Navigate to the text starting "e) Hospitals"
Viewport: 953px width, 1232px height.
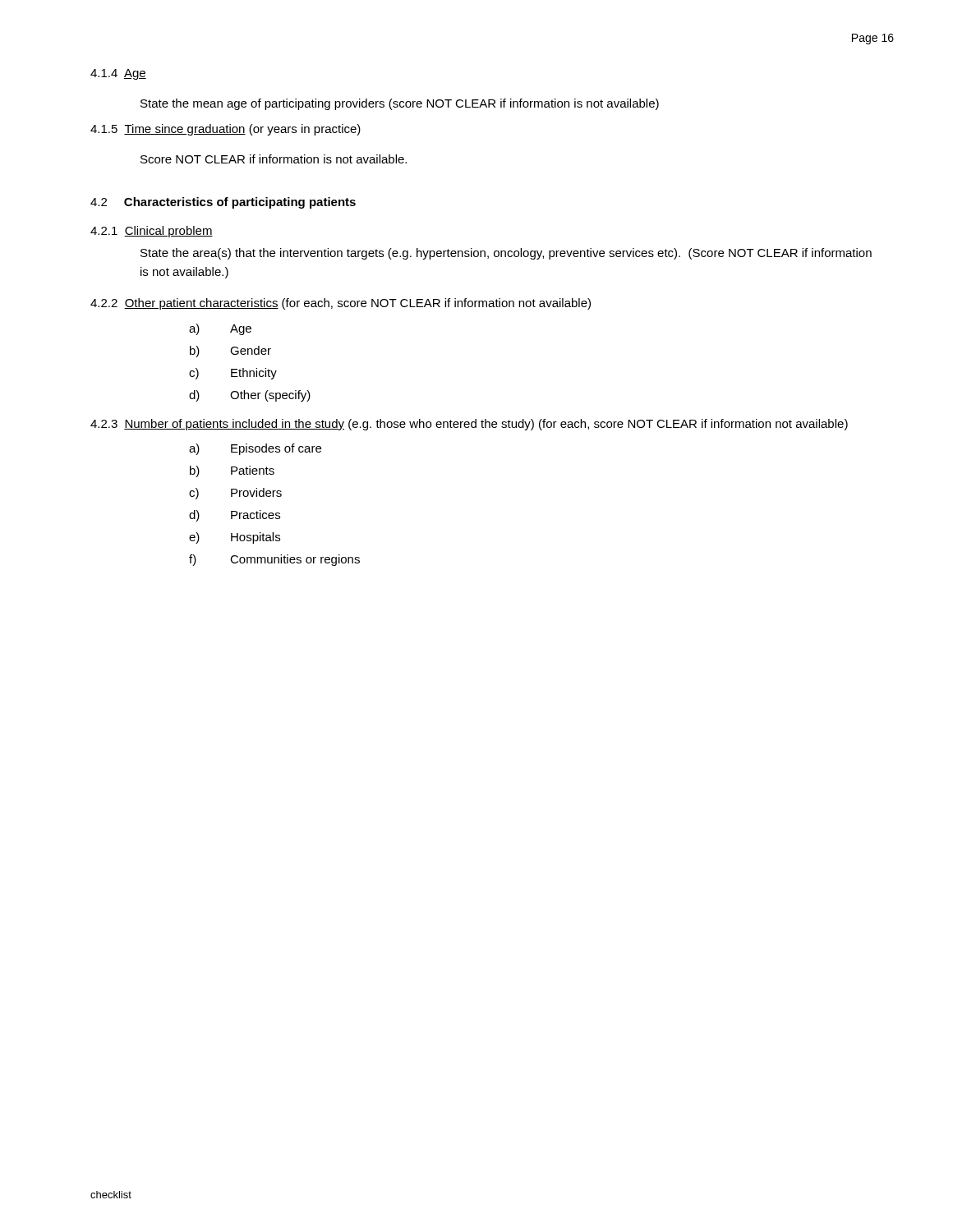[235, 537]
